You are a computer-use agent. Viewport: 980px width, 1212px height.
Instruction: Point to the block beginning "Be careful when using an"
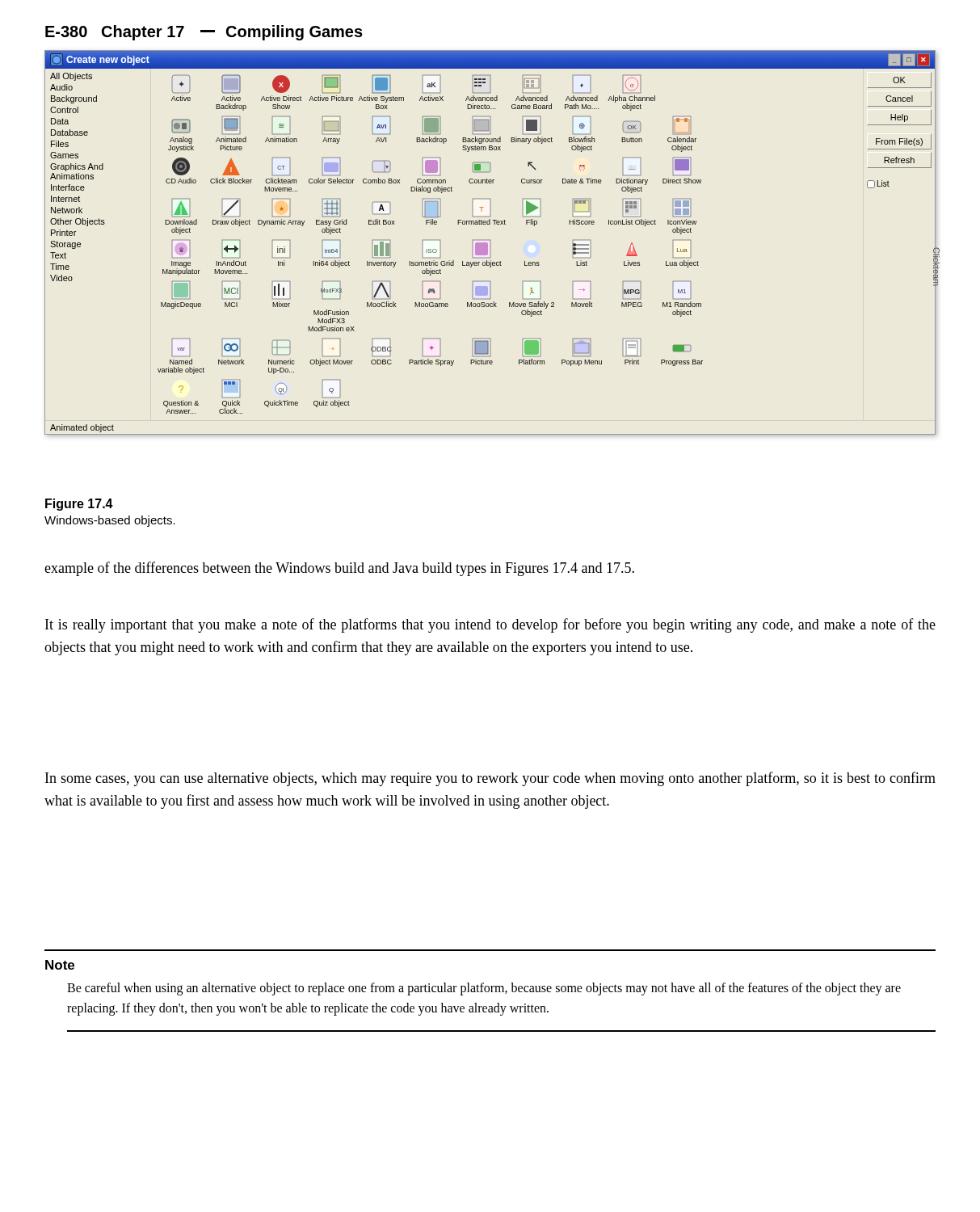point(484,998)
